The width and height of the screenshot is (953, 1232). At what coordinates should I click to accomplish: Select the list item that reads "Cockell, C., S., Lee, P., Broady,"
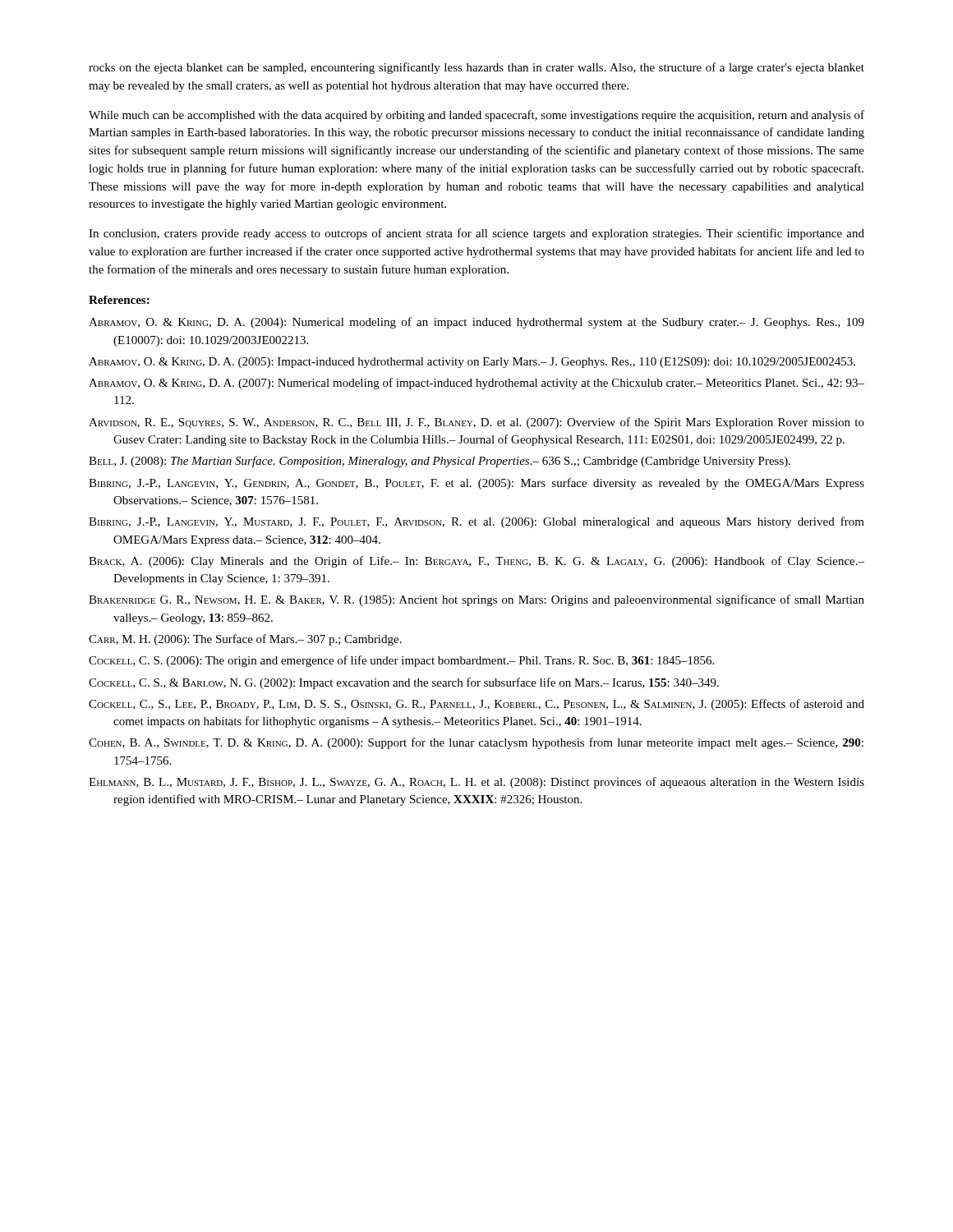click(476, 713)
